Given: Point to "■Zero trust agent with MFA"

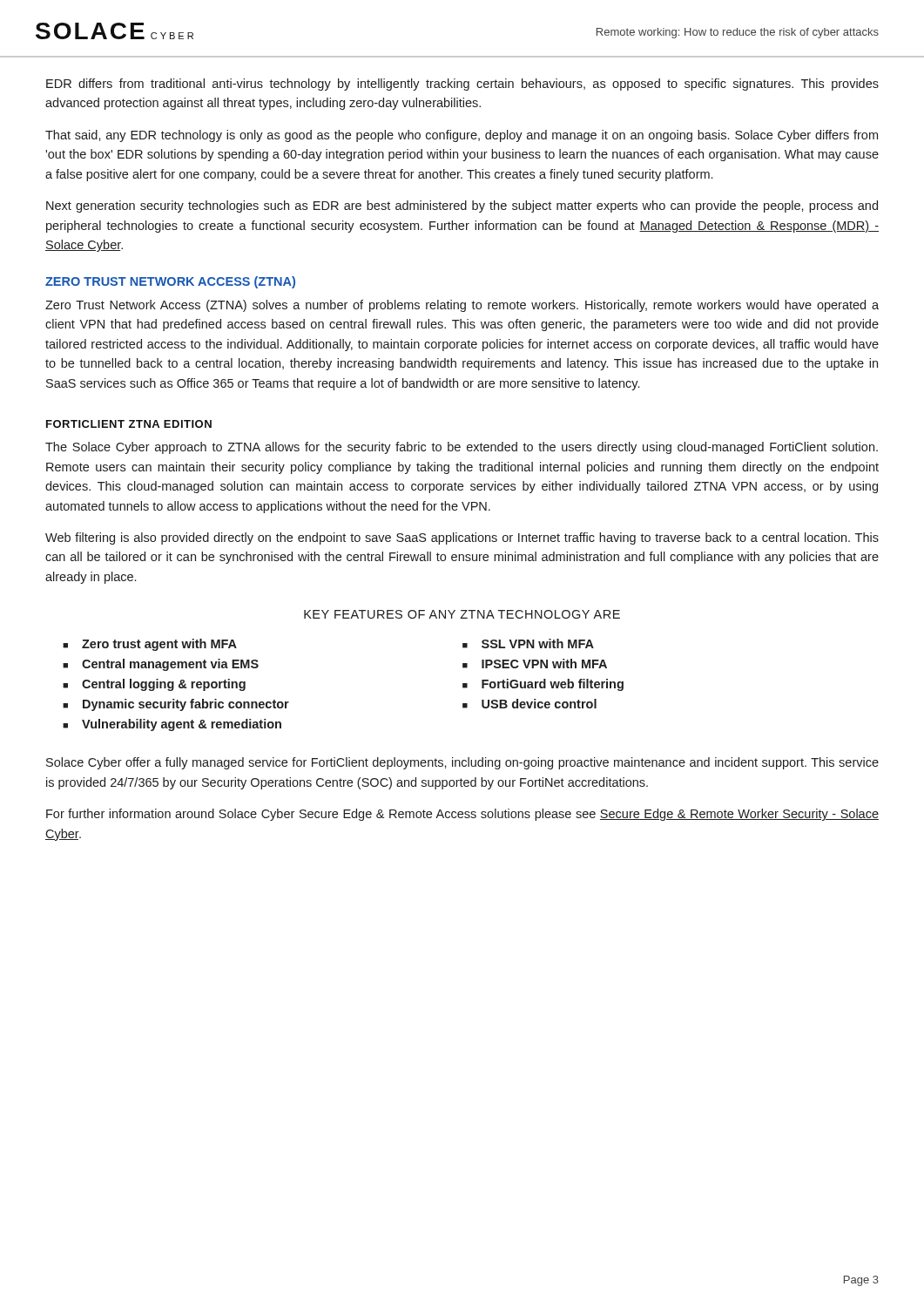Looking at the screenshot, I should click(150, 644).
